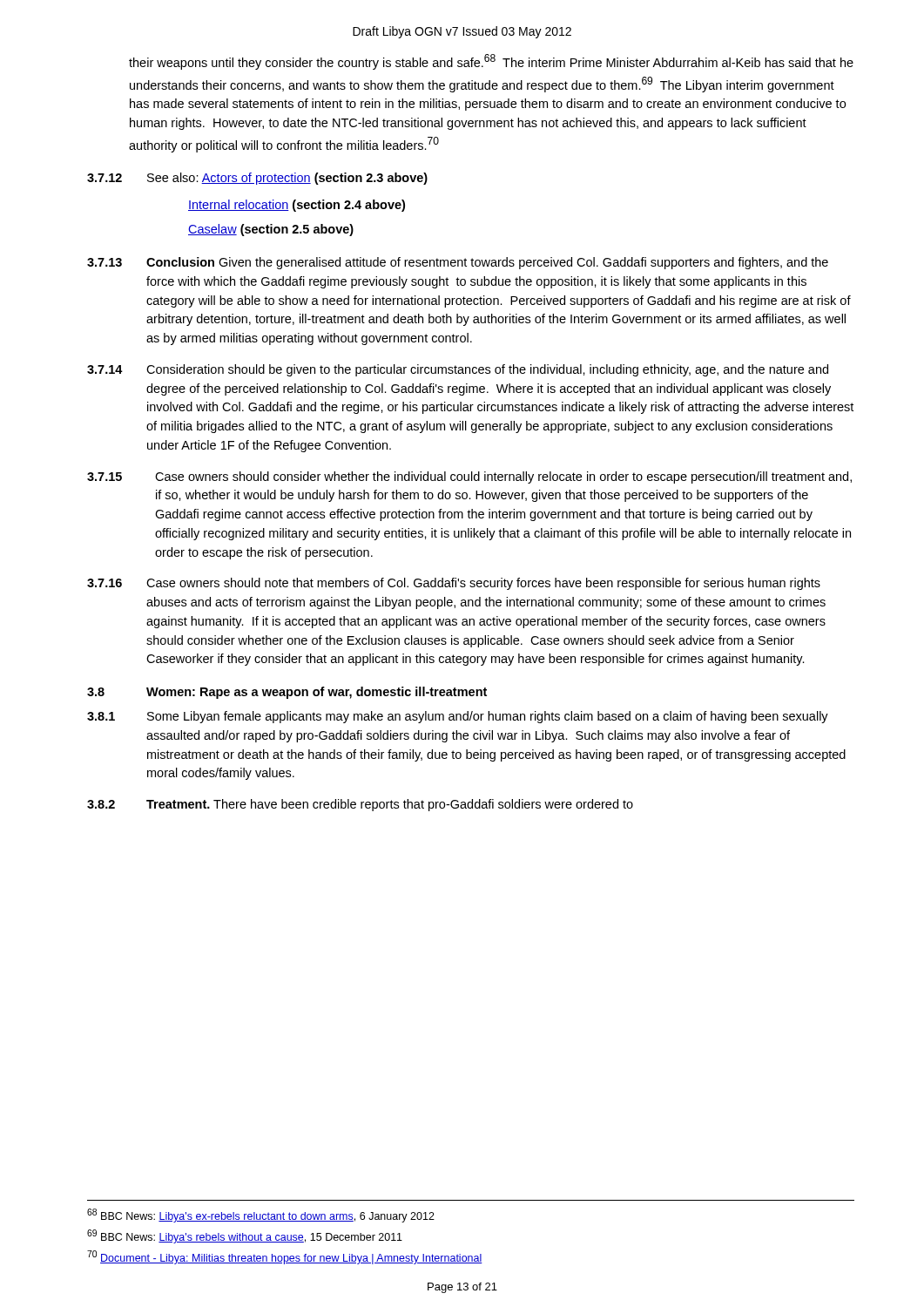Point to the region starting "7.13 Conclusion Given"
The height and width of the screenshot is (1307, 924).
pyautogui.click(x=471, y=301)
